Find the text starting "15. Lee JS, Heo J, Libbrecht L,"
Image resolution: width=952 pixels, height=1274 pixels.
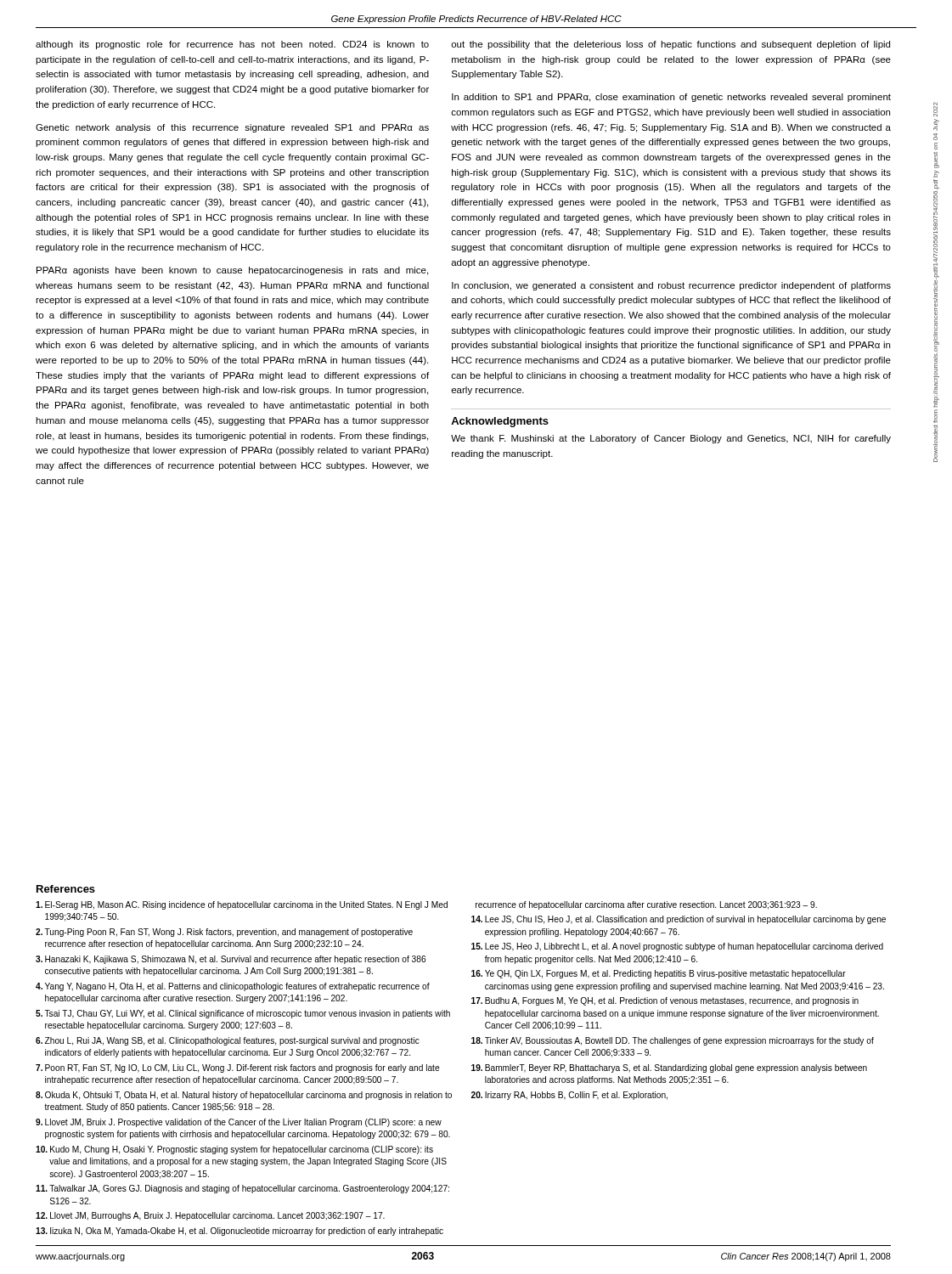click(x=681, y=954)
